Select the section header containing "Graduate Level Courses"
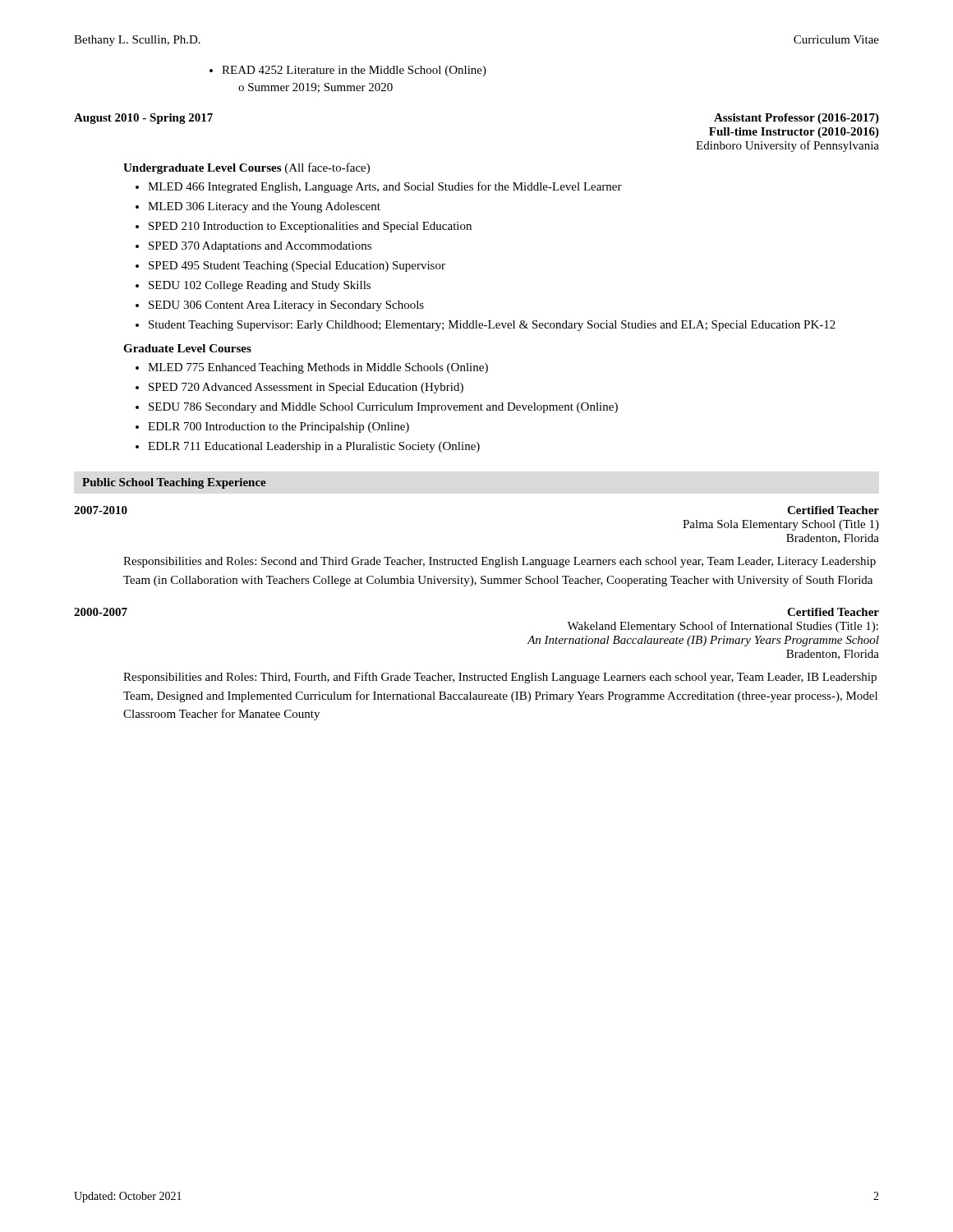The image size is (953, 1232). click(187, 348)
